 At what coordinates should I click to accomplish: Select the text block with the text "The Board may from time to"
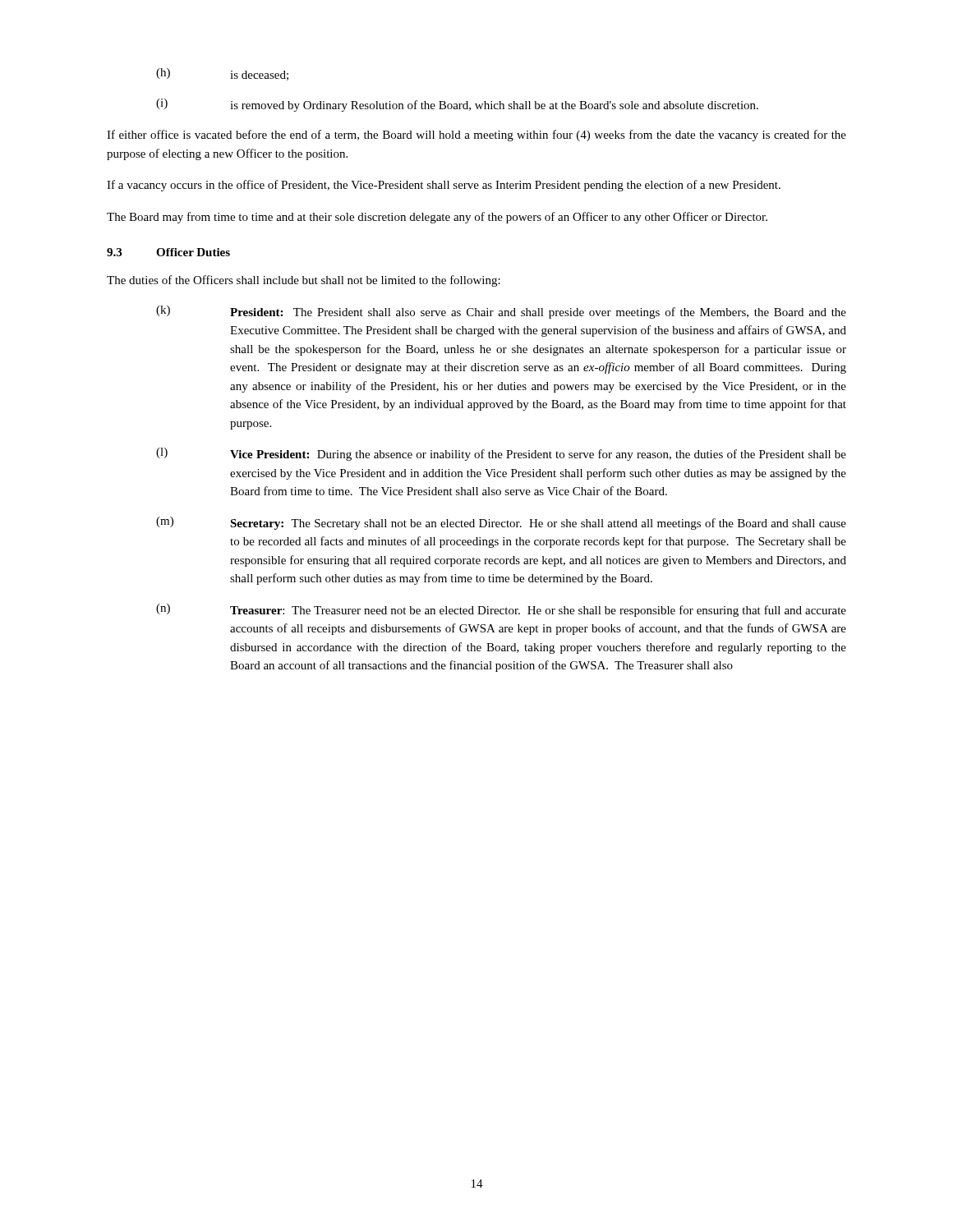point(437,216)
